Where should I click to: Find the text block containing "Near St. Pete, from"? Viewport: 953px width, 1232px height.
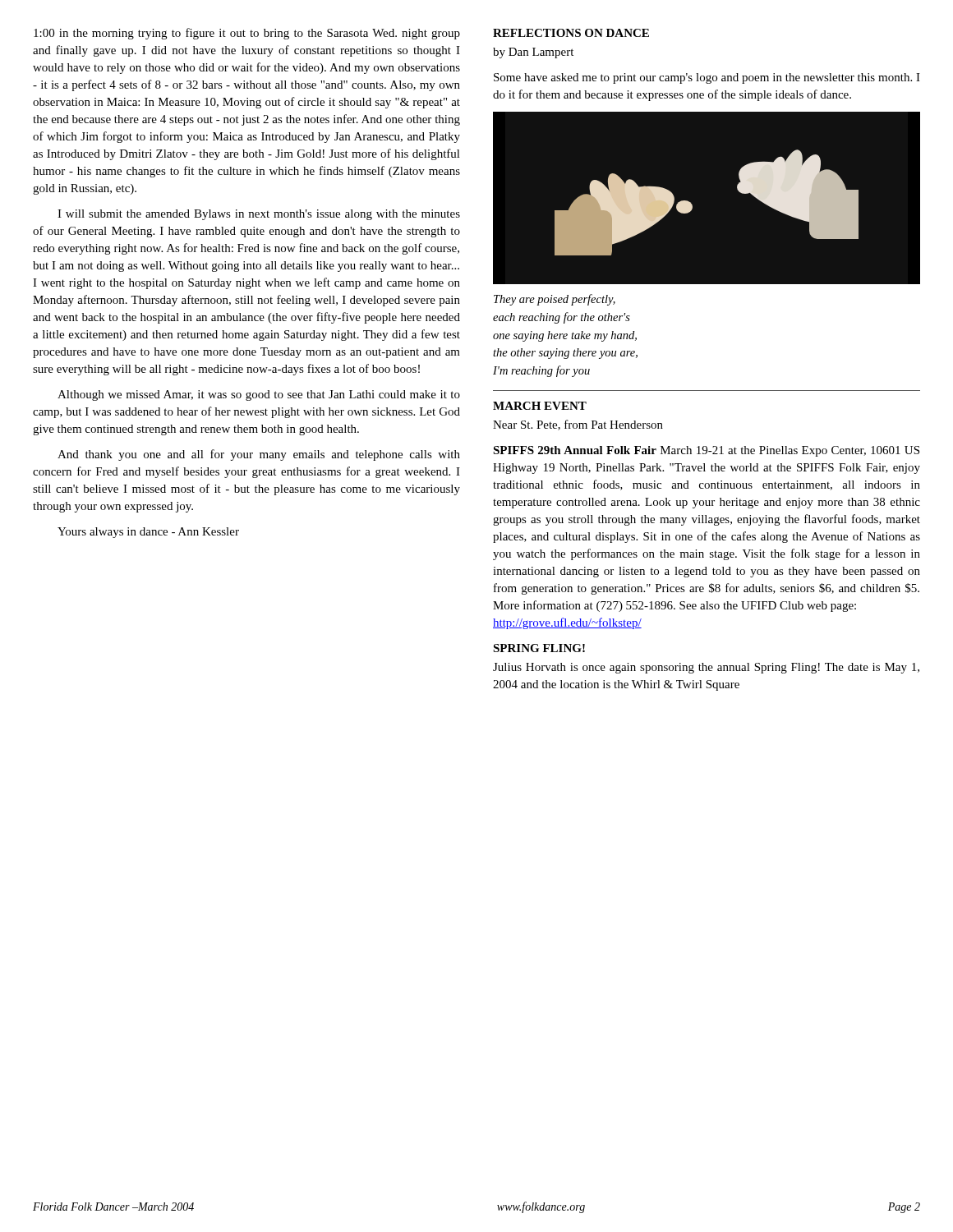coord(578,424)
